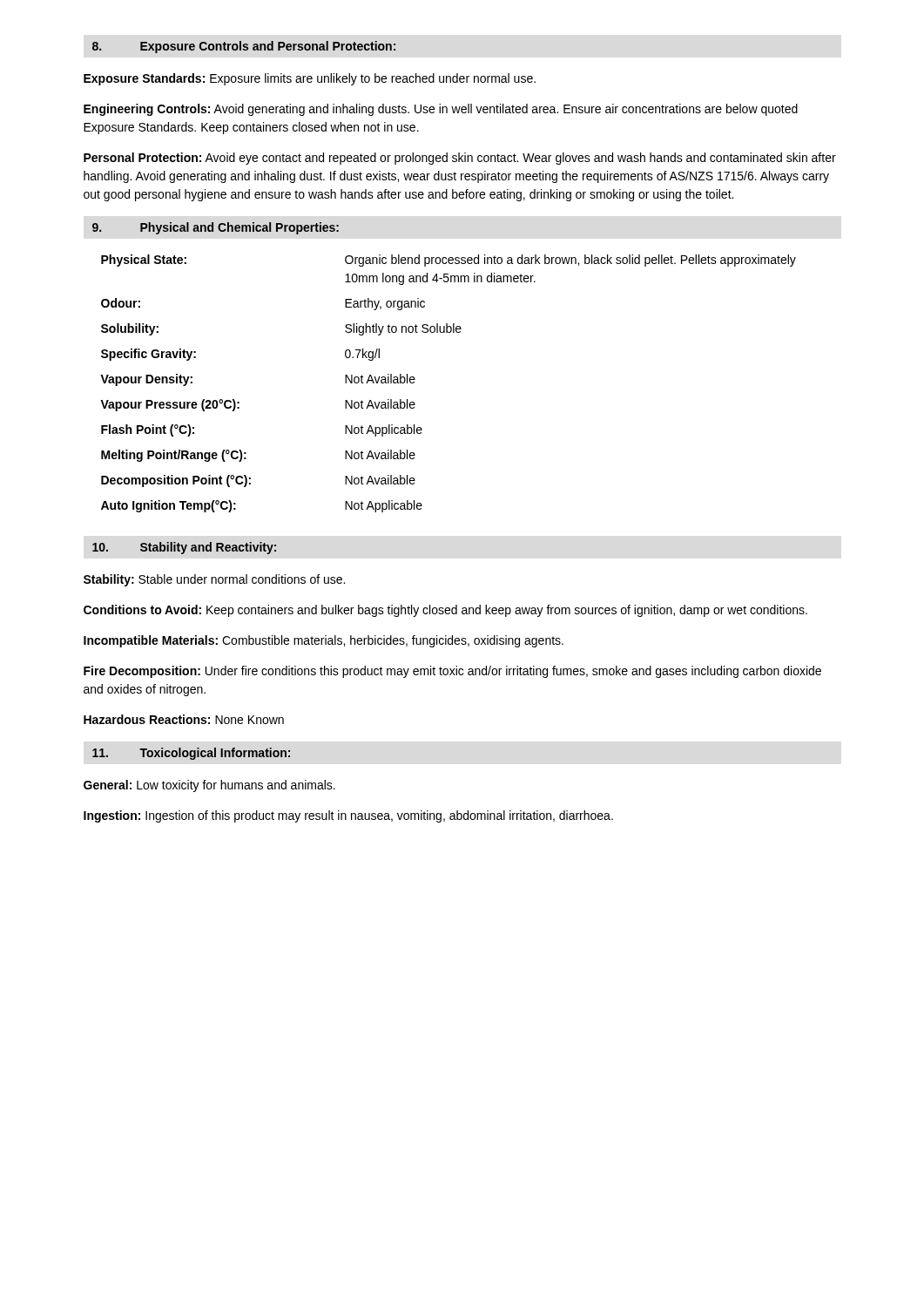Point to the block beginning "Conditions to Avoid: Keep containers and"
This screenshot has width=924, height=1307.
446,610
